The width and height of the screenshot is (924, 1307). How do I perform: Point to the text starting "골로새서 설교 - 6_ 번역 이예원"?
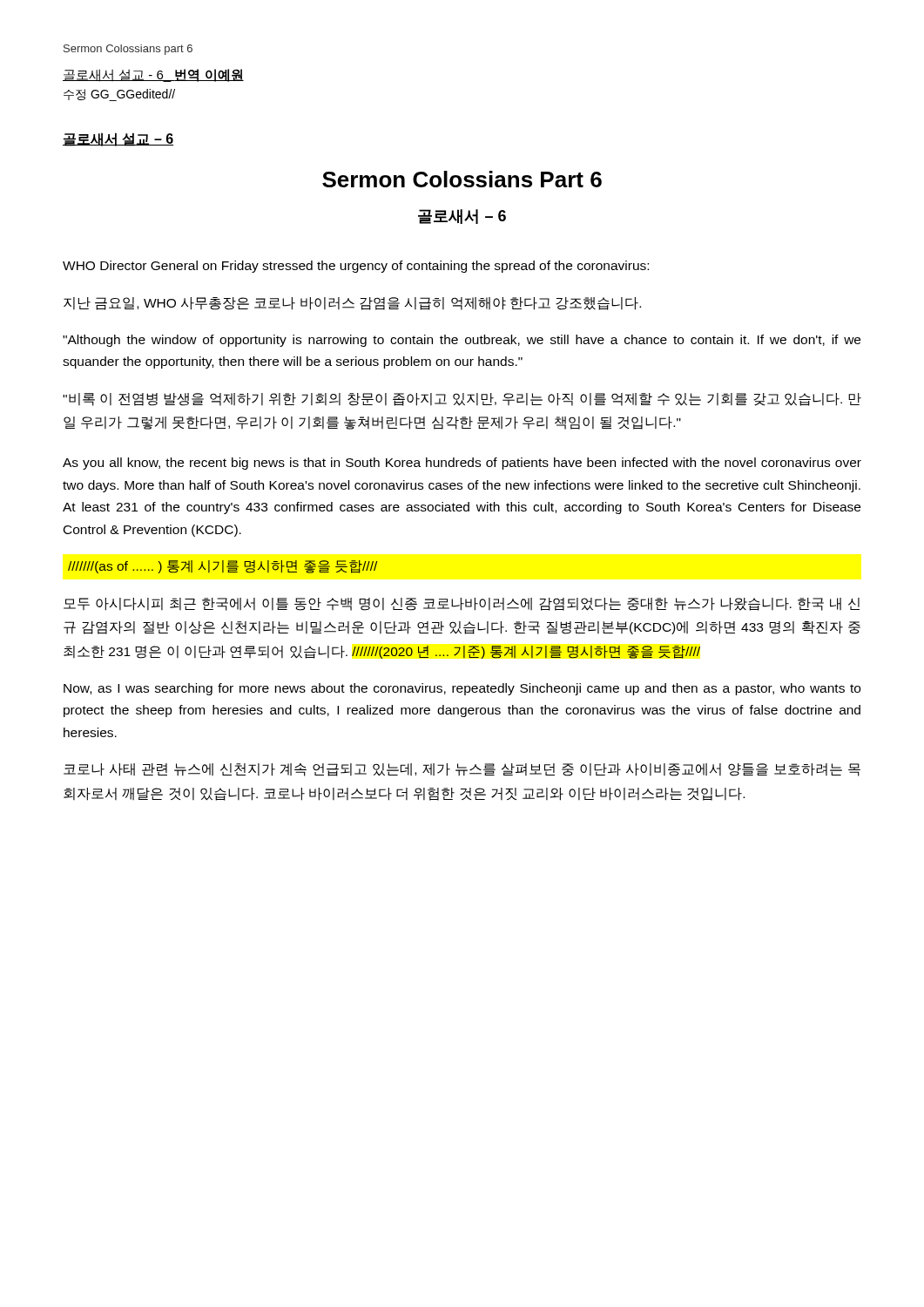[x=153, y=74]
